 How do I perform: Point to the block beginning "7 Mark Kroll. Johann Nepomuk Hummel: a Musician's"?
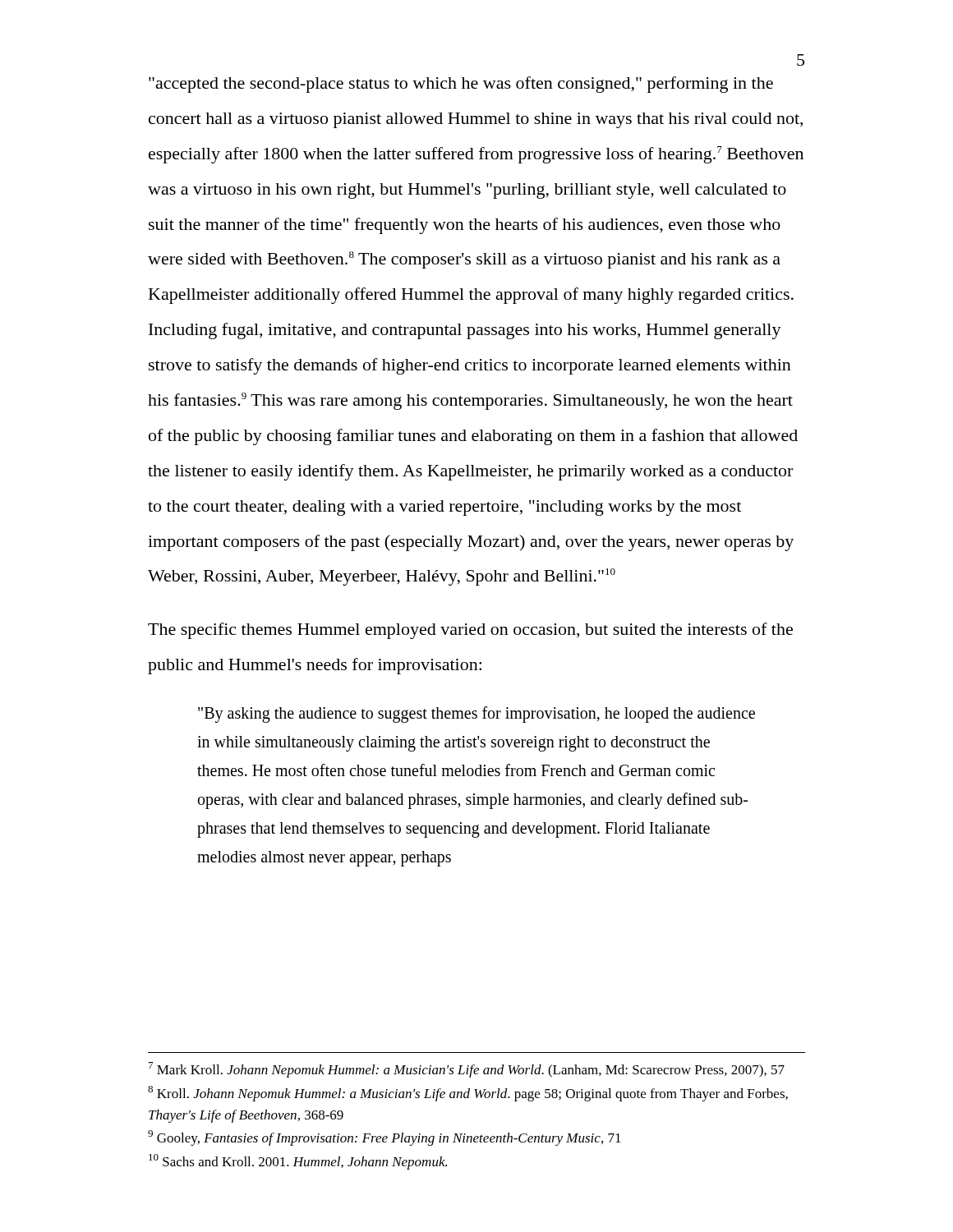[x=466, y=1069]
